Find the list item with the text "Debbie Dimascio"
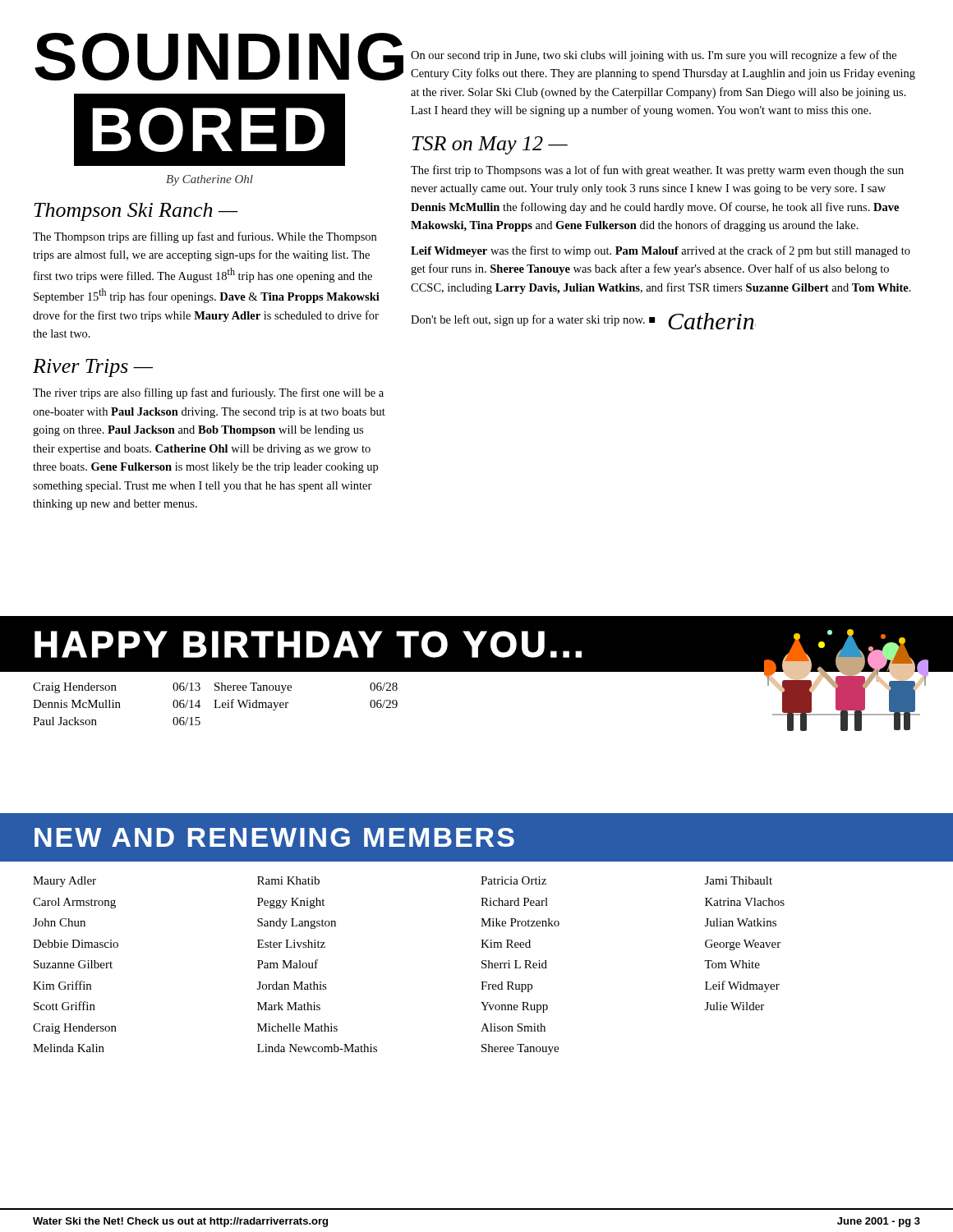Viewport: 953px width, 1232px height. [x=76, y=943]
